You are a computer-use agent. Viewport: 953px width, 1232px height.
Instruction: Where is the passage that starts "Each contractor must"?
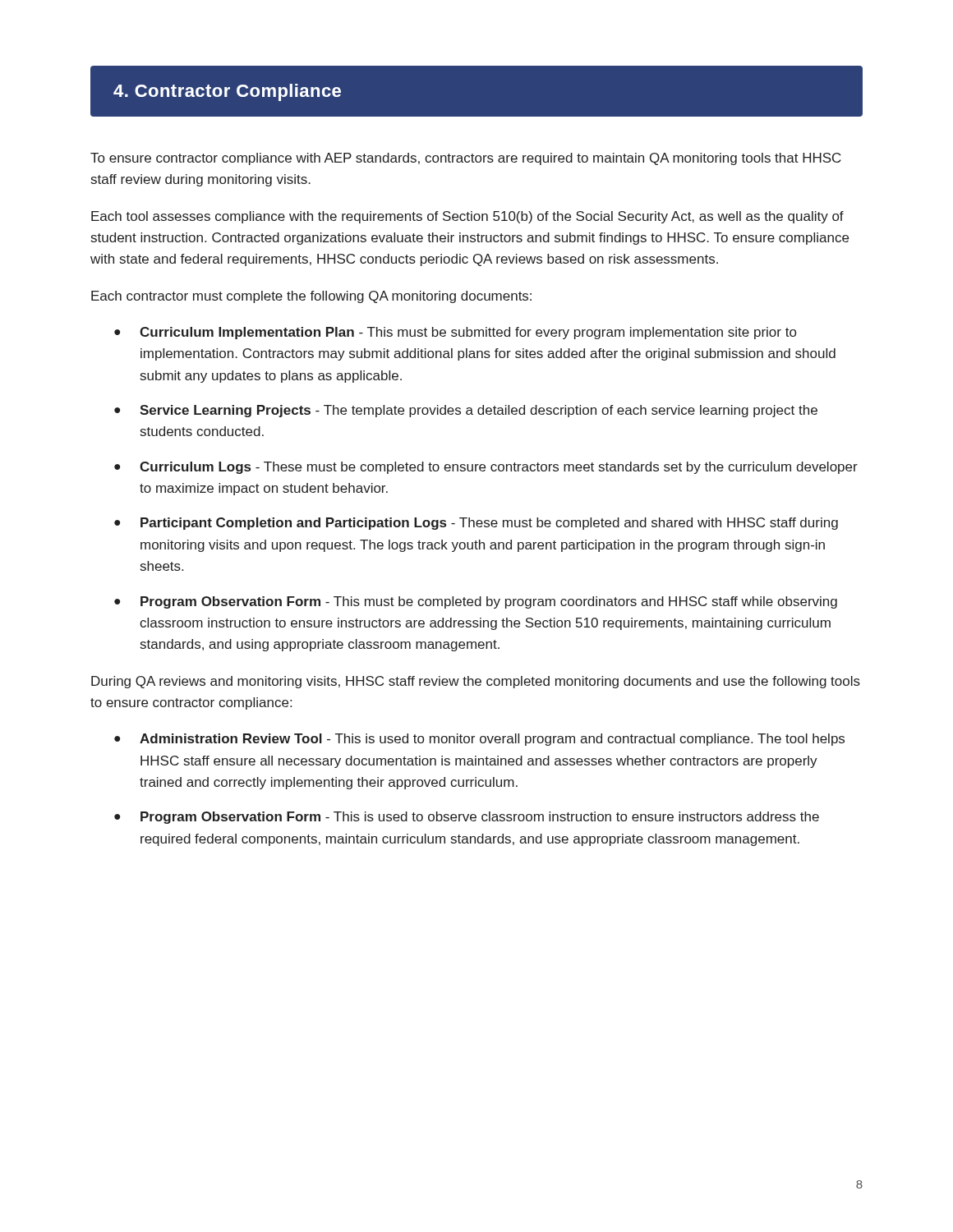point(312,296)
